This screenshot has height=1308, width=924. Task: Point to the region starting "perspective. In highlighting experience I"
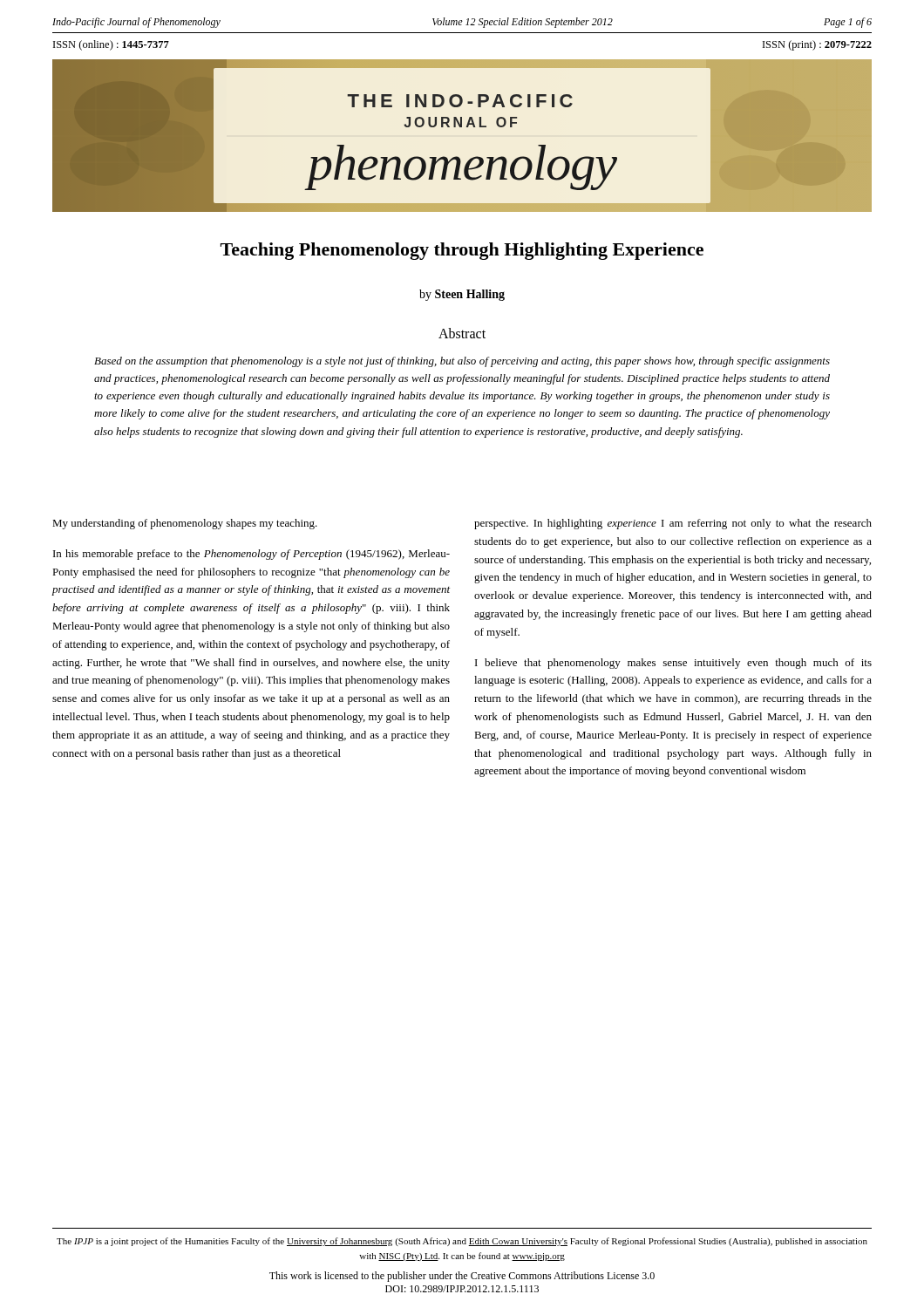(673, 524)
